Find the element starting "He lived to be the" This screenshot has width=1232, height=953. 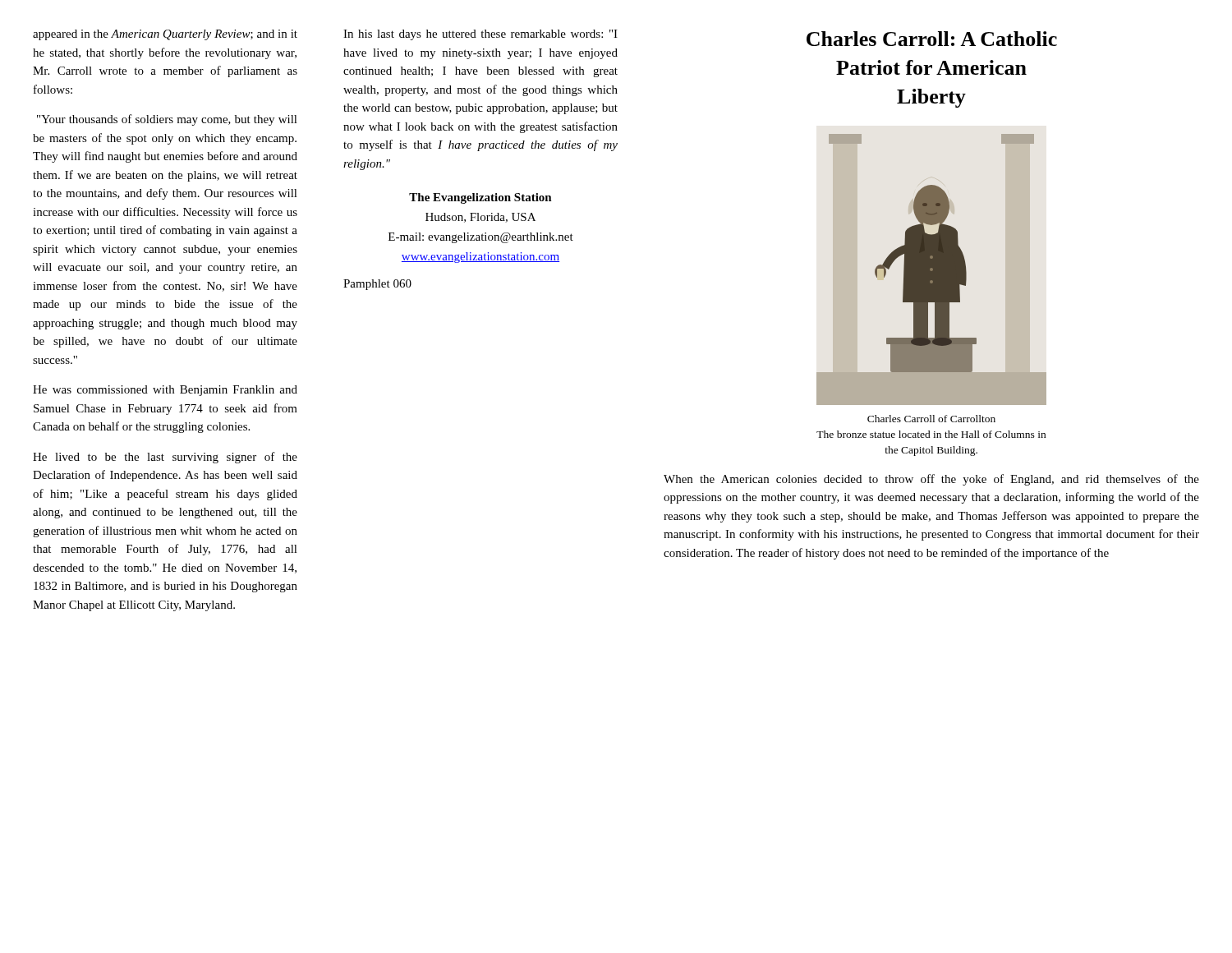[165, 531]
